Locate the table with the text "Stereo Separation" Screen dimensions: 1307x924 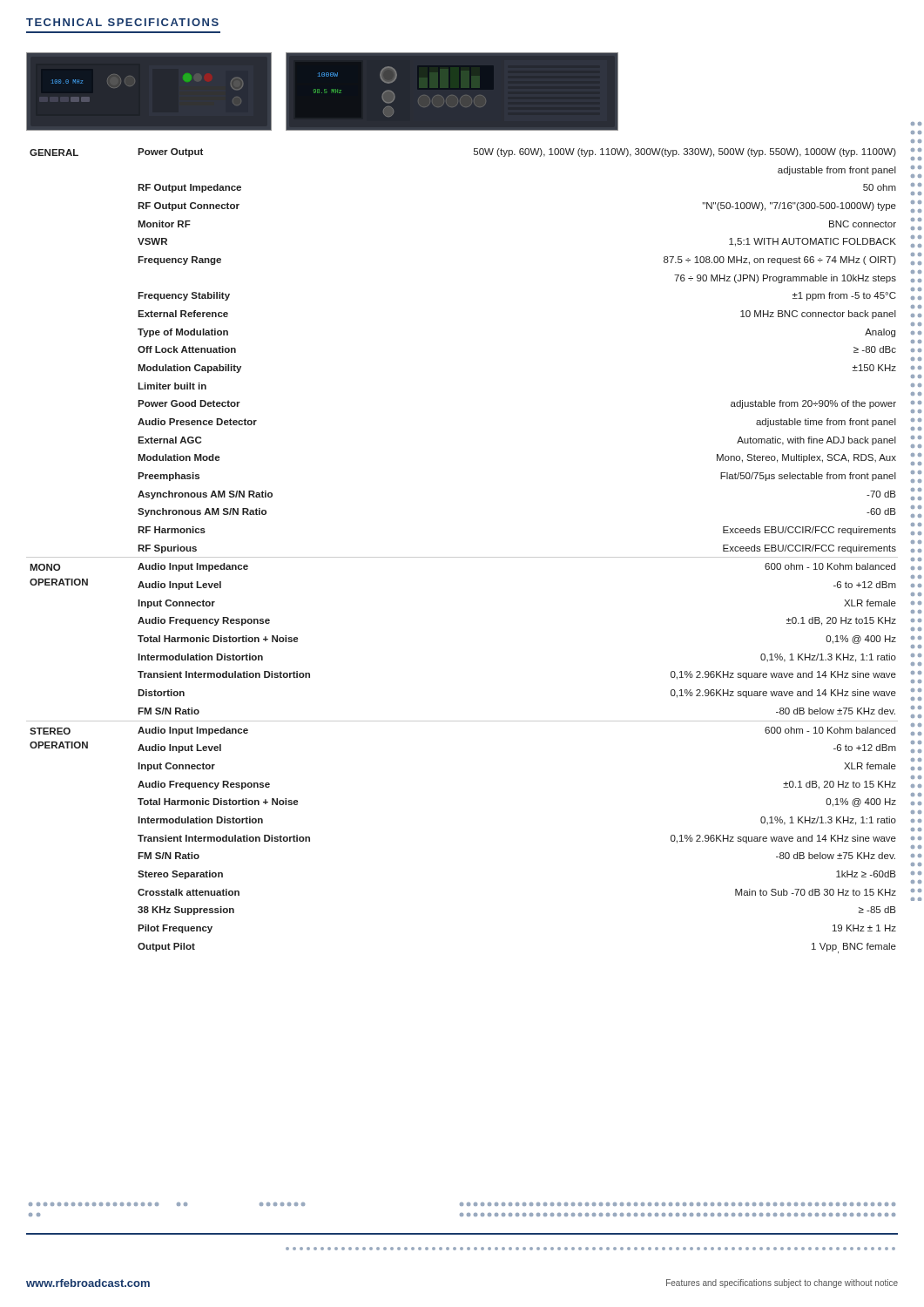click(462, 550)
